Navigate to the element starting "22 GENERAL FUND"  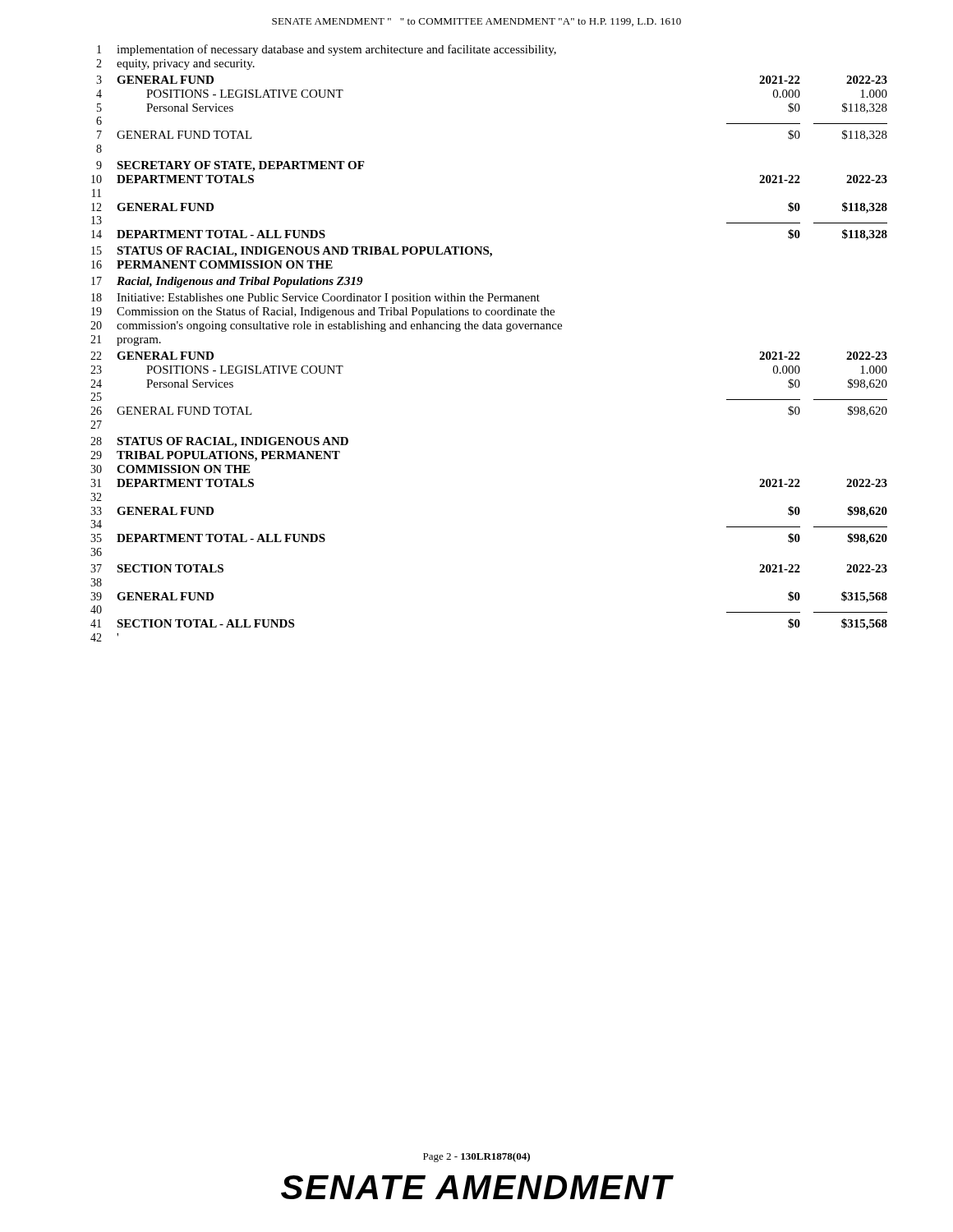point(166,355)
